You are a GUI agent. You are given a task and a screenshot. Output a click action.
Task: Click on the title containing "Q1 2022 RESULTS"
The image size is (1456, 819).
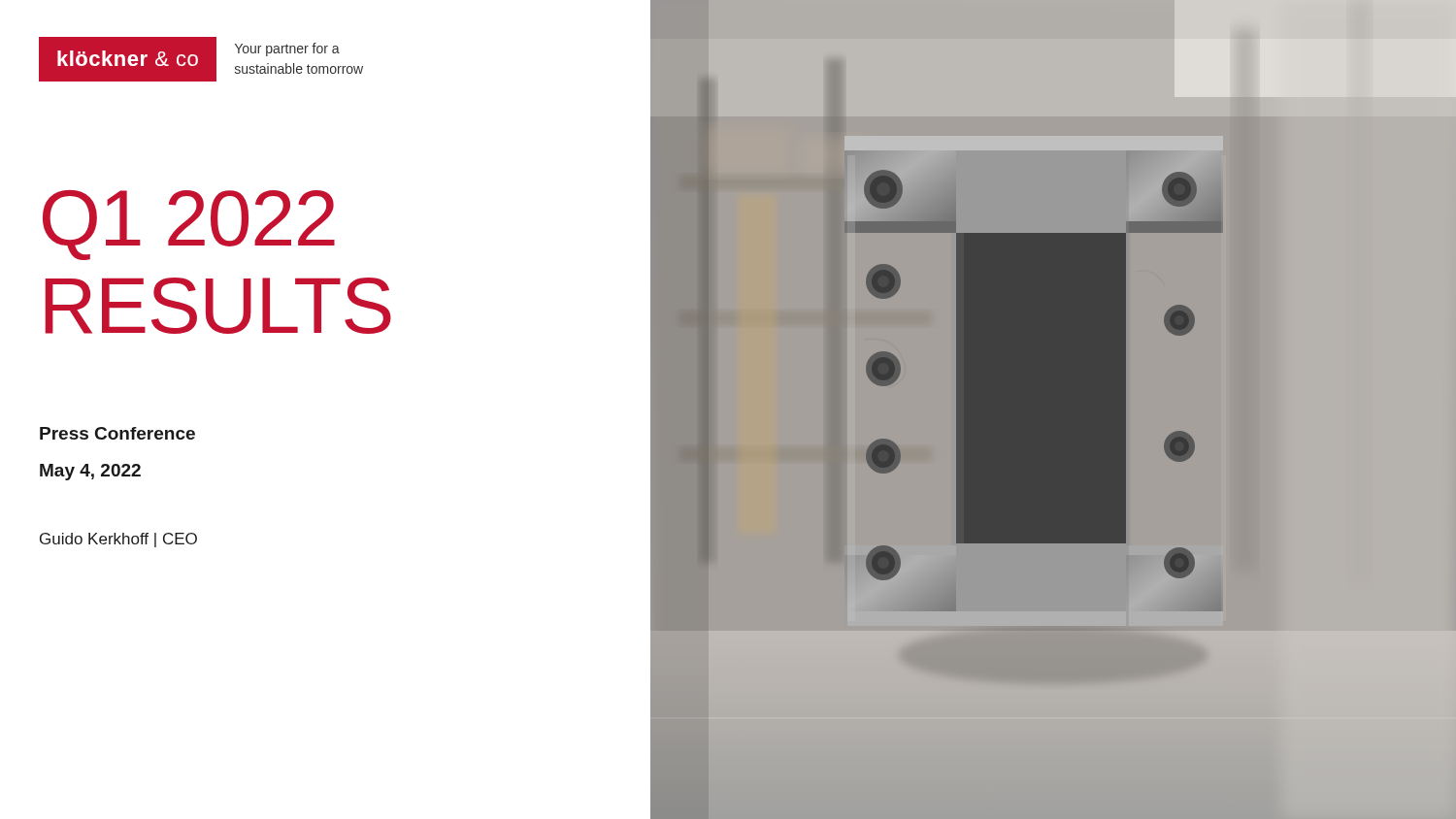pyautogui.click(x=216, y=262)
